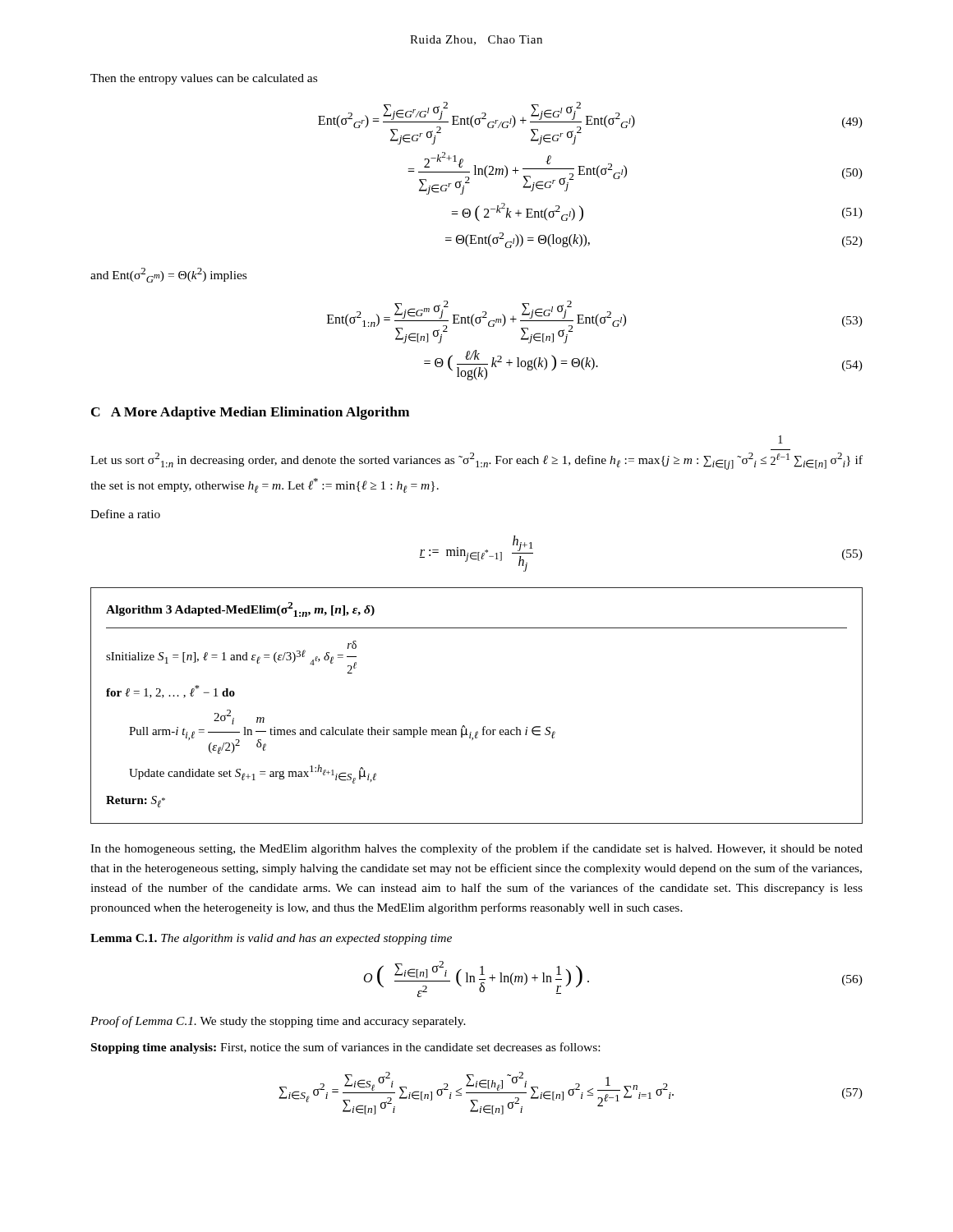Click on the text block starting "∑i∈Sℓ σ2i = ∑i∈Sℓ σ2i ∑i∈[n]"
This screenshot has width=953, height=1232.
pos(571,1092)
